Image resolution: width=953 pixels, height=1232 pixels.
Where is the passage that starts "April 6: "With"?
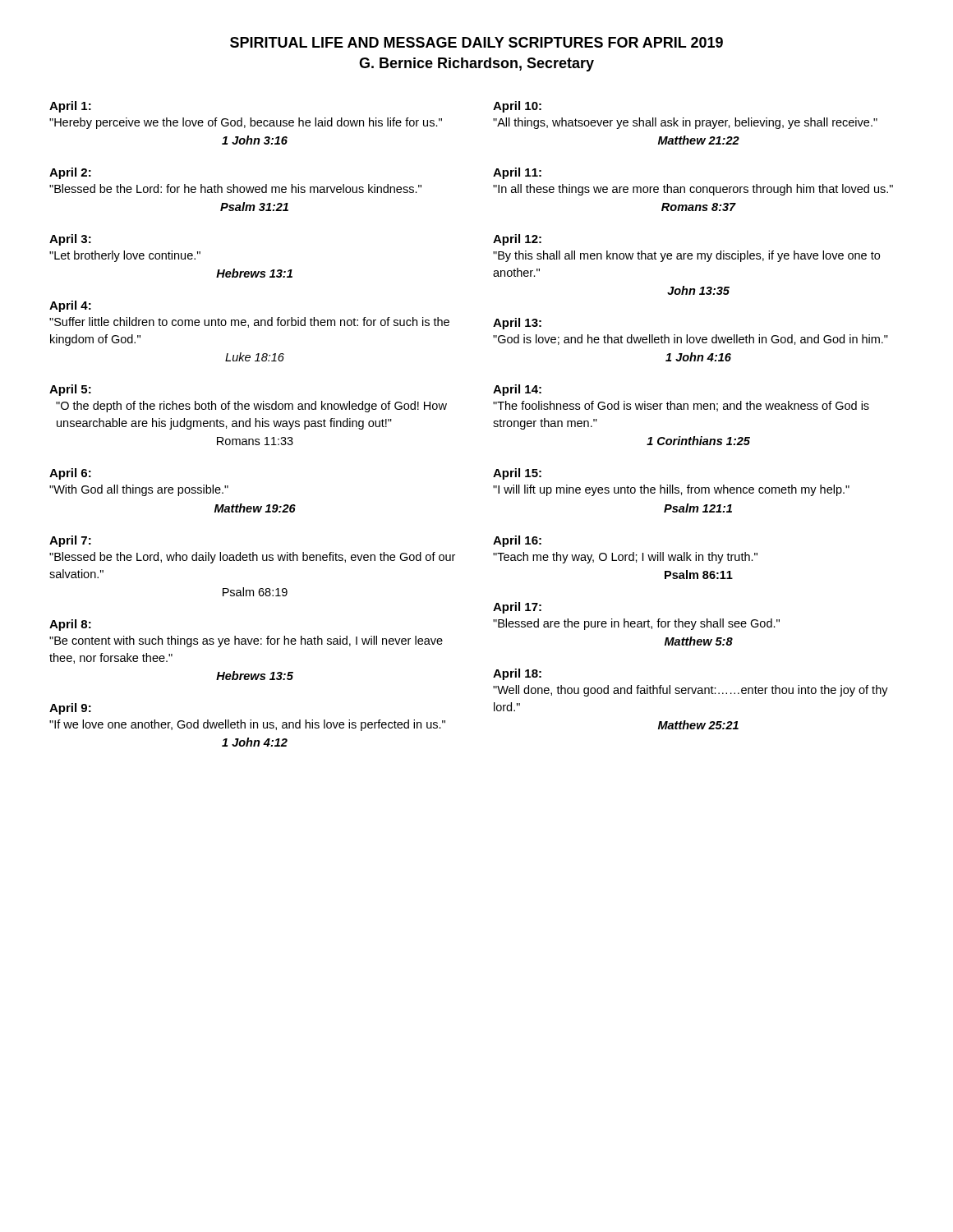tap(70, 474)
